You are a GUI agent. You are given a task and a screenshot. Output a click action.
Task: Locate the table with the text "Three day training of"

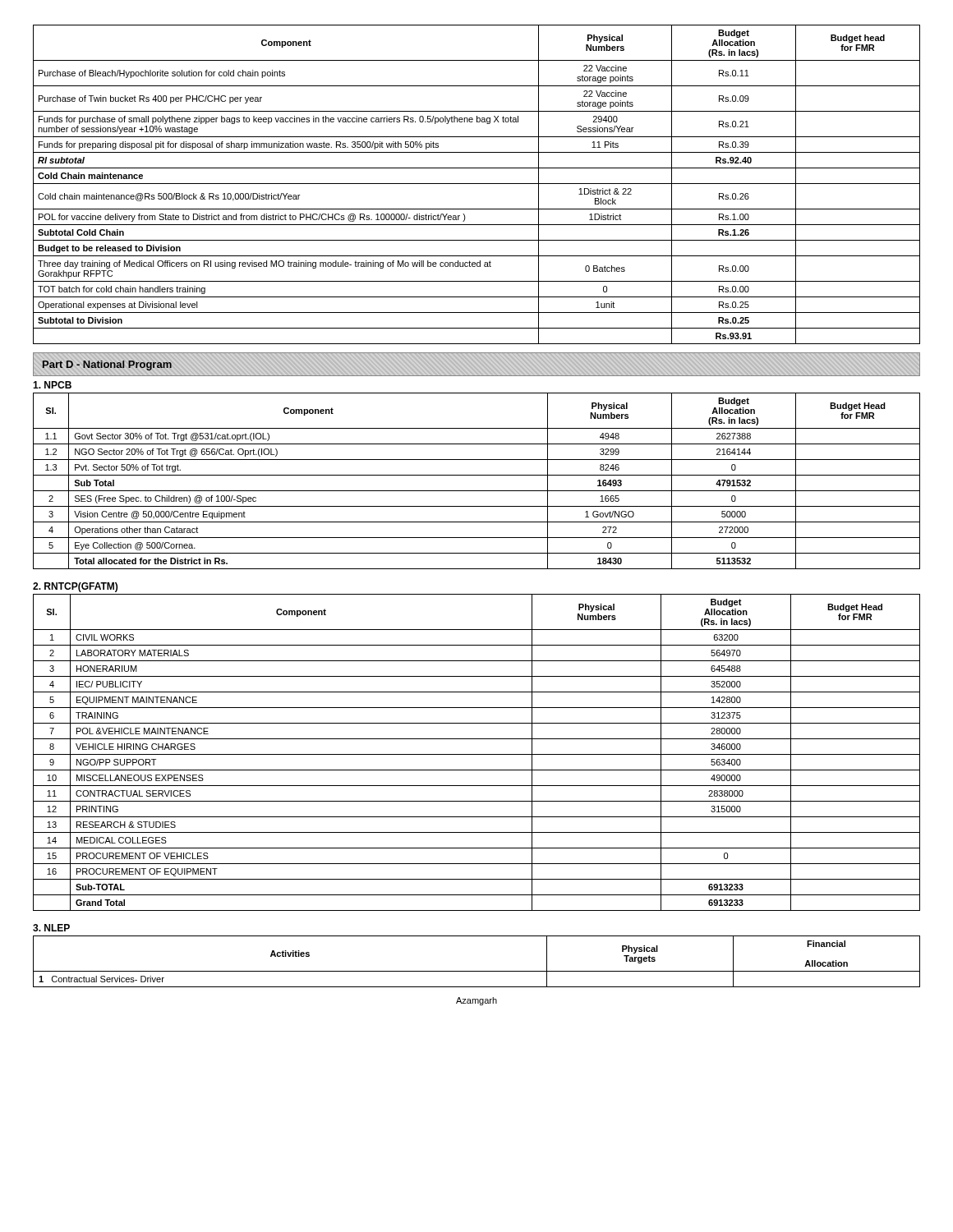(476, 184)
